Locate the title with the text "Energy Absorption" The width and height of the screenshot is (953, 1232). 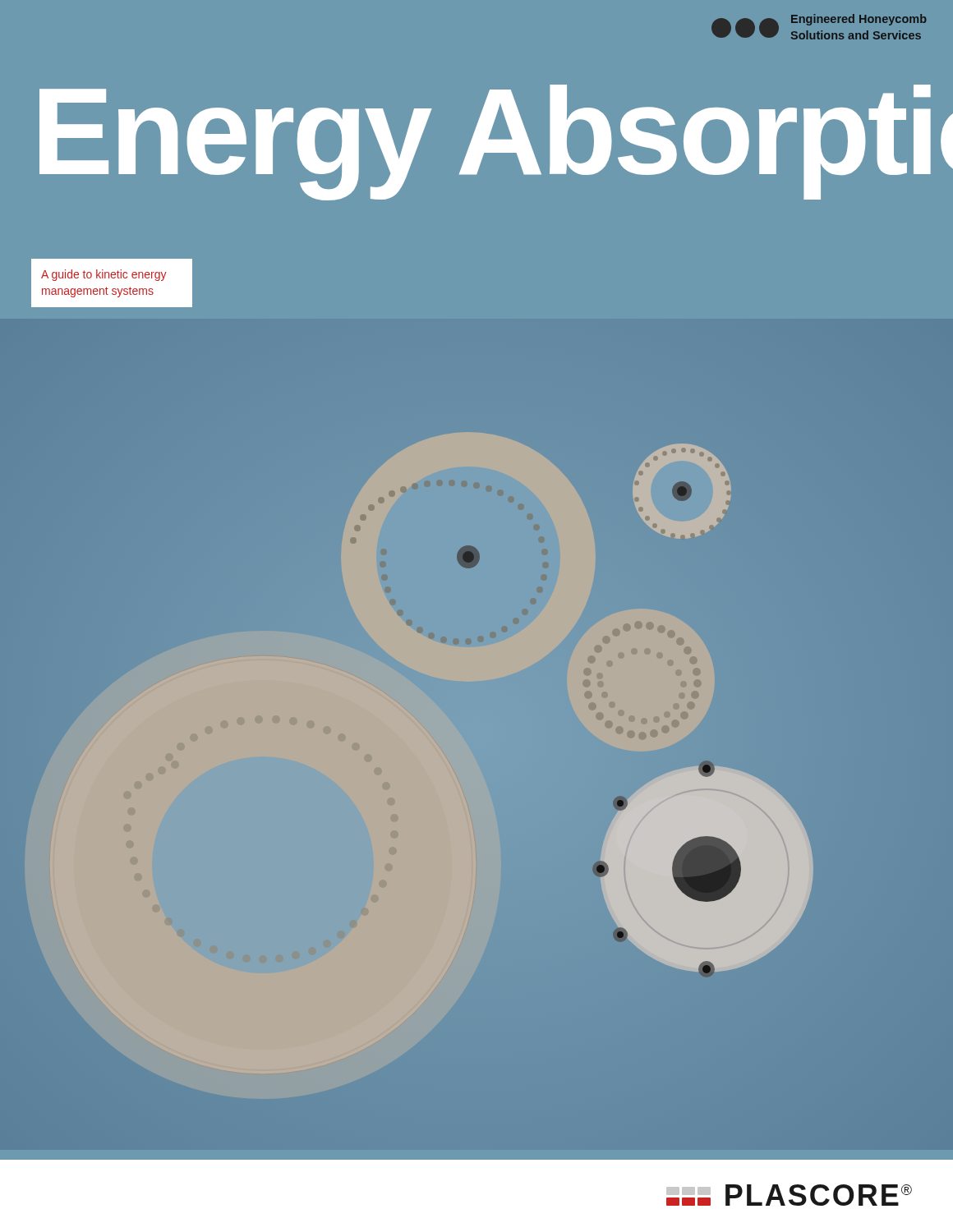492,131
